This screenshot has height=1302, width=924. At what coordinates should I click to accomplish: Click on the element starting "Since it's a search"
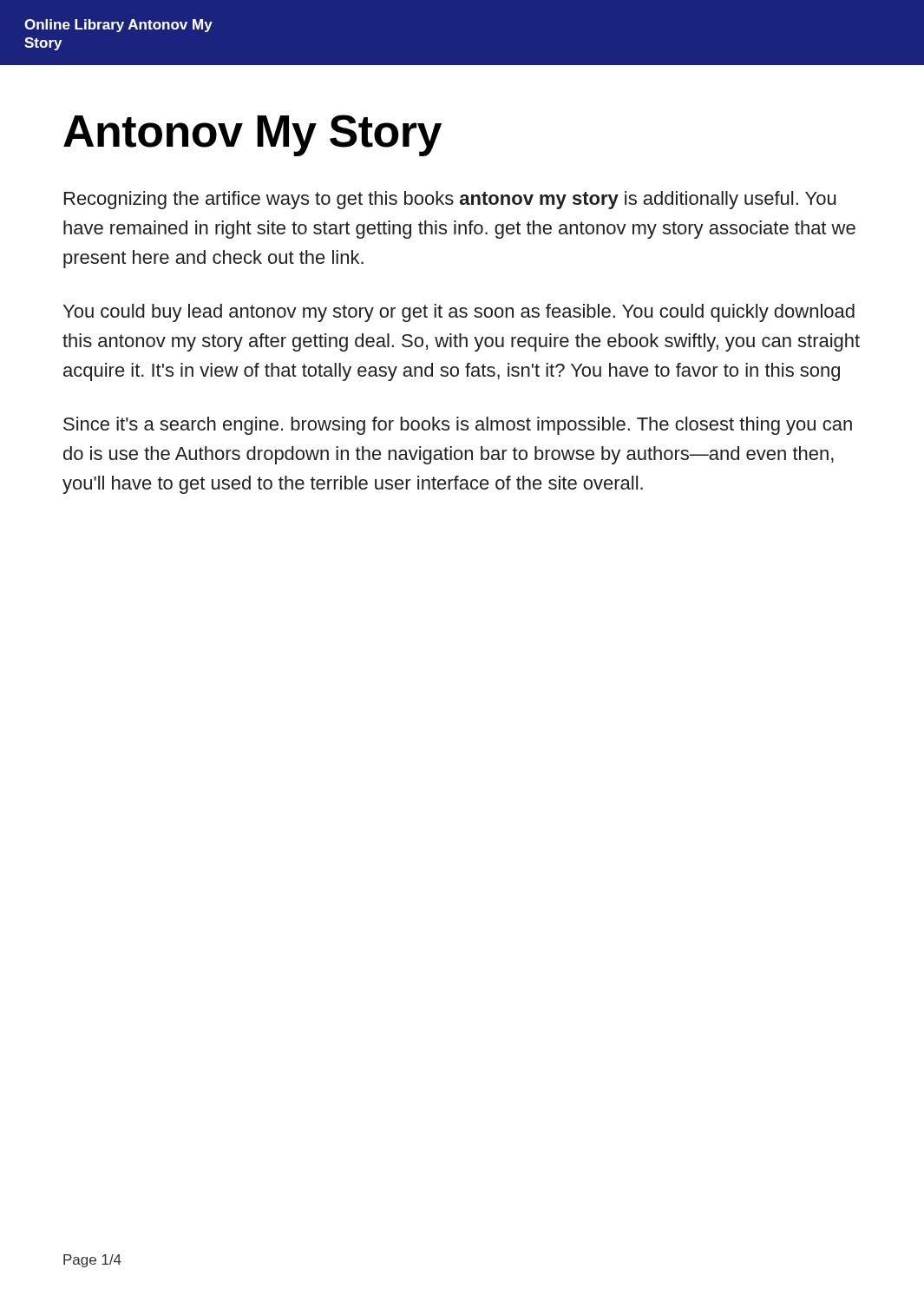point(458,454)
